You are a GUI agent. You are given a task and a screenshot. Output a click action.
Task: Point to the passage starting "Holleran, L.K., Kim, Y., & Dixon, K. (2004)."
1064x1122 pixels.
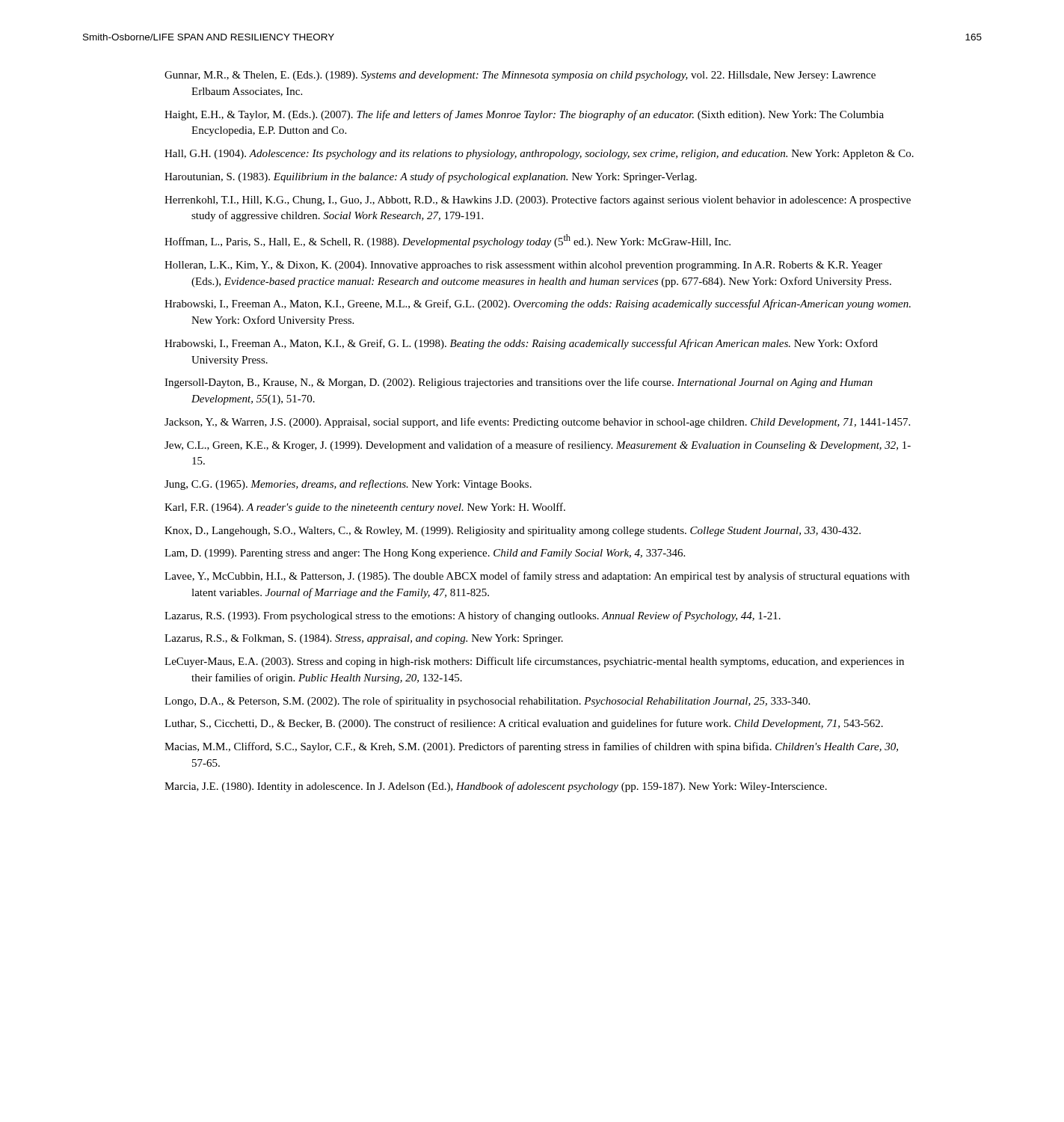tap(528, 273)
